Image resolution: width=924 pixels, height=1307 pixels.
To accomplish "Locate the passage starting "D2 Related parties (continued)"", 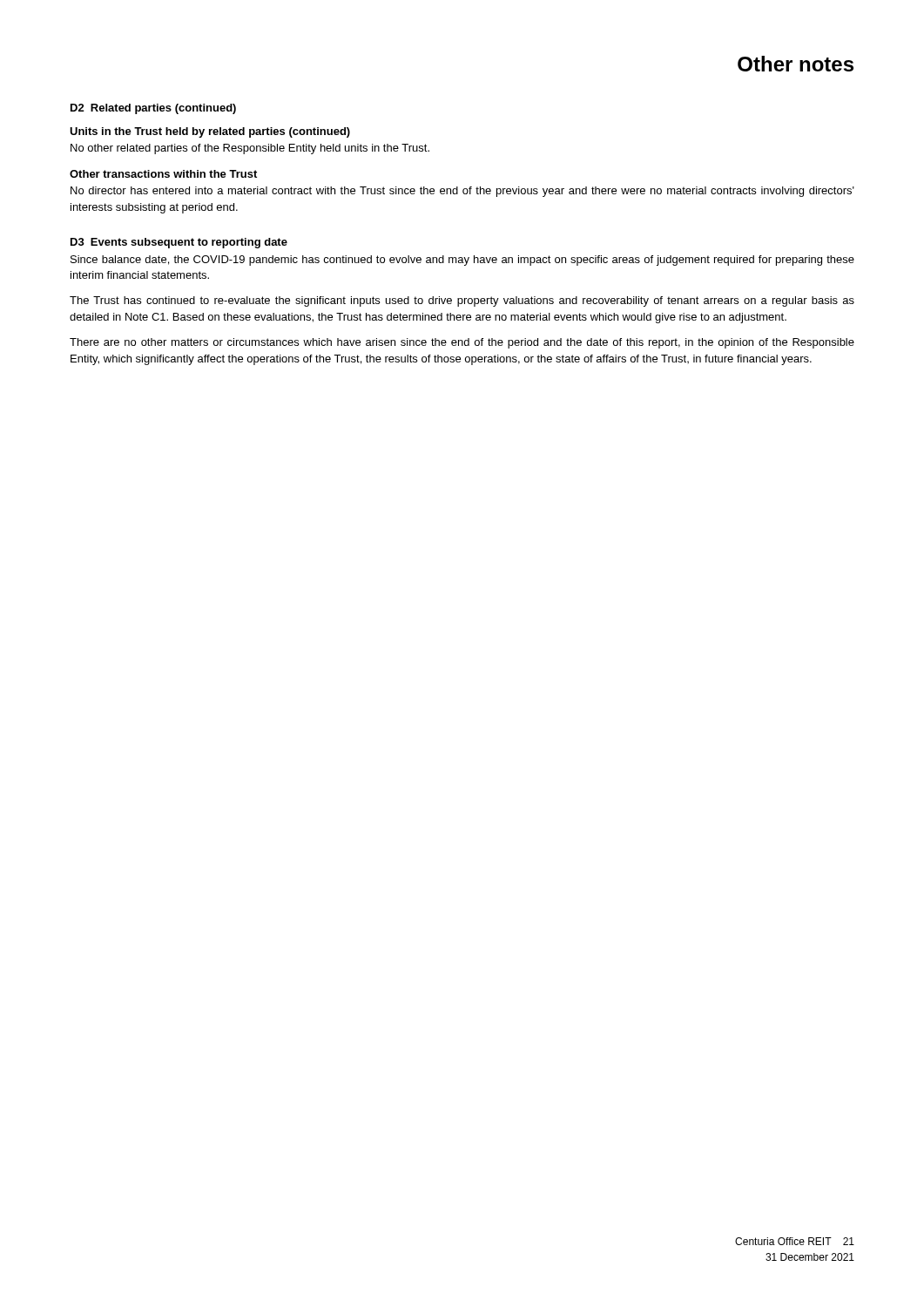I will tap(153, 108).
